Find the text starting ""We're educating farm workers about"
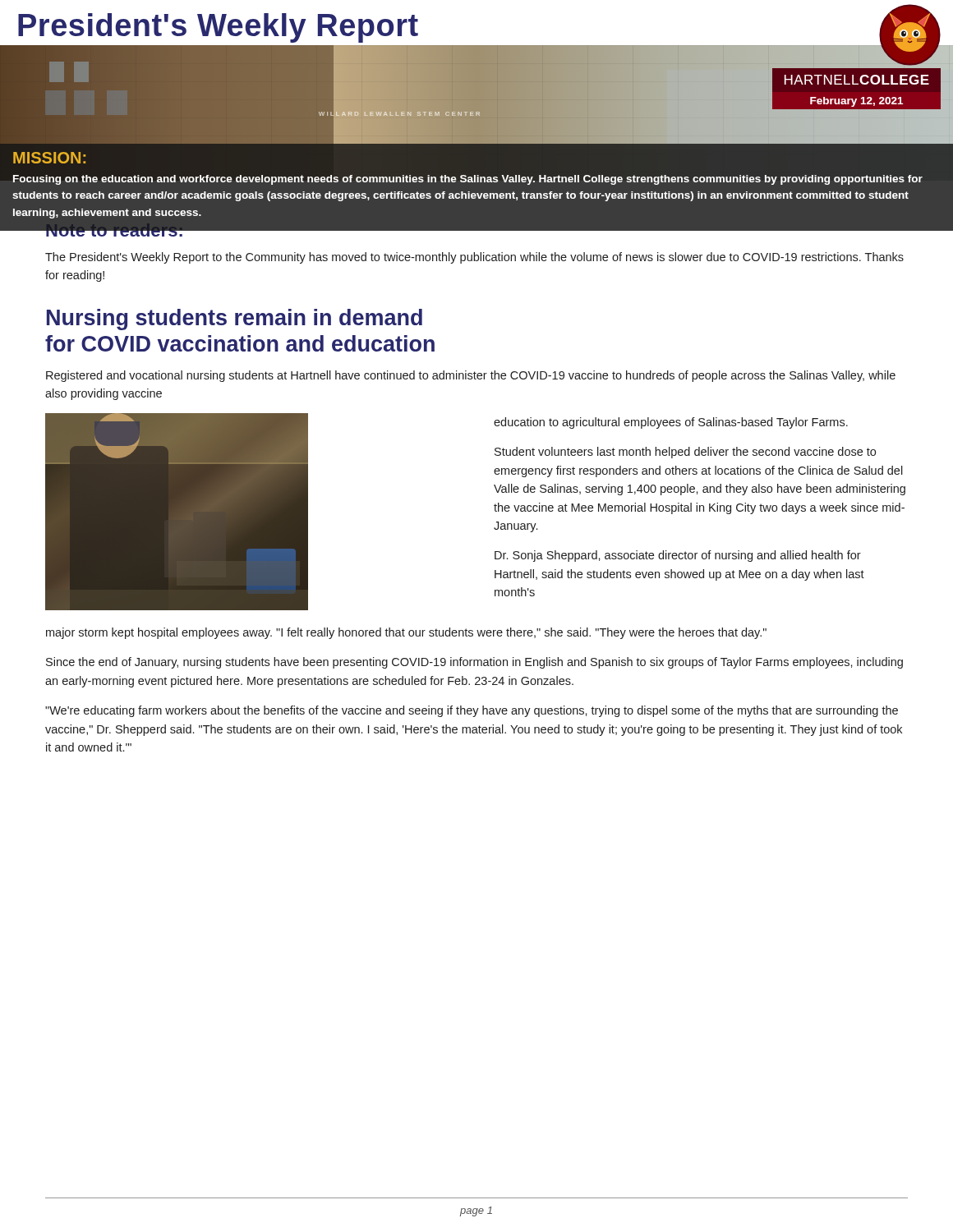This screenshot has width=953, height=1232. click(474, 729)
